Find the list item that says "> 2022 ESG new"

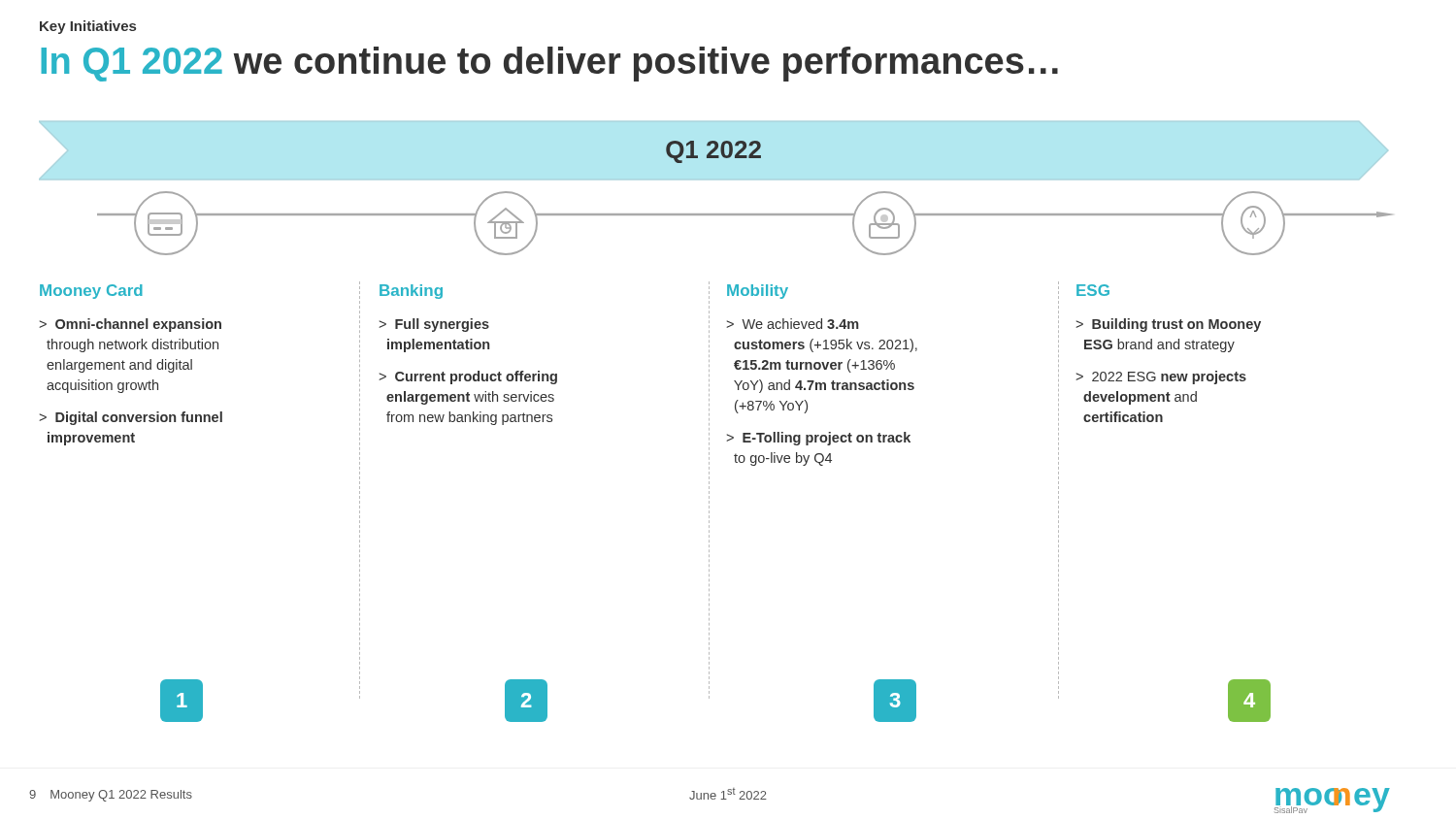point(1161,397)
